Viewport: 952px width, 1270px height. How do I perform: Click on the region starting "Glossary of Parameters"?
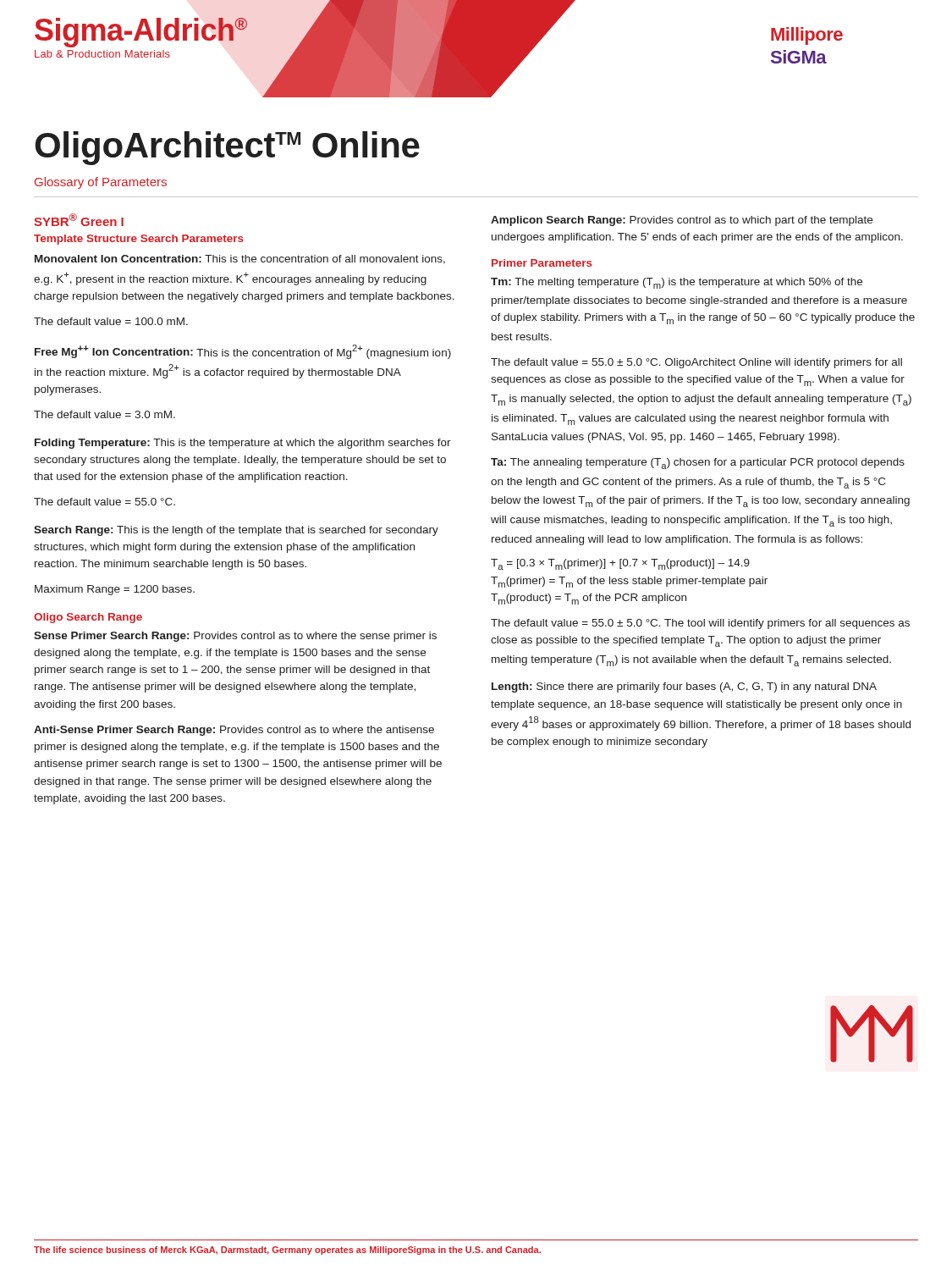point(101,182)
